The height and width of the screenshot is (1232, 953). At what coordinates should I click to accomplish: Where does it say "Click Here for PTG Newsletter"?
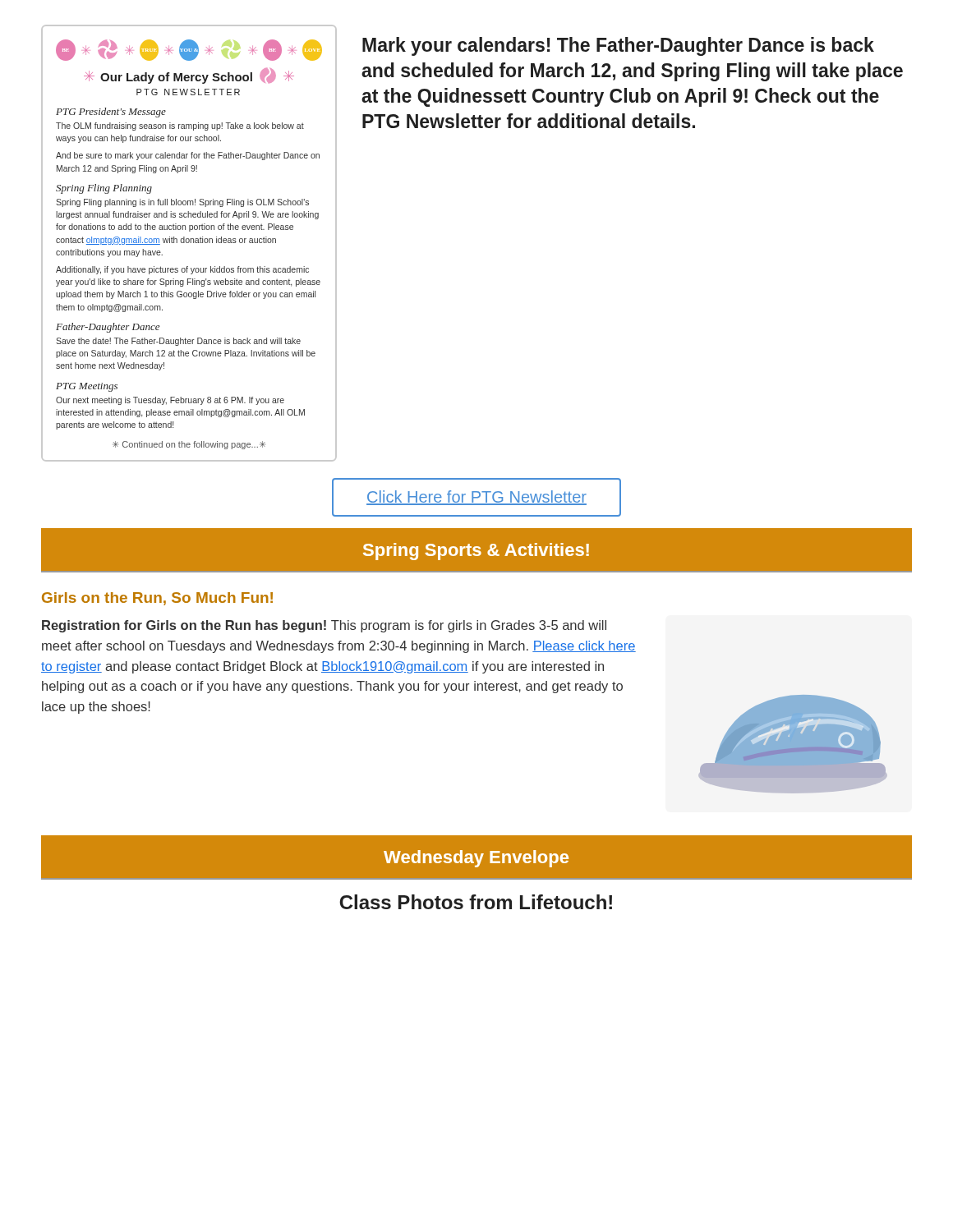point(476,497)
